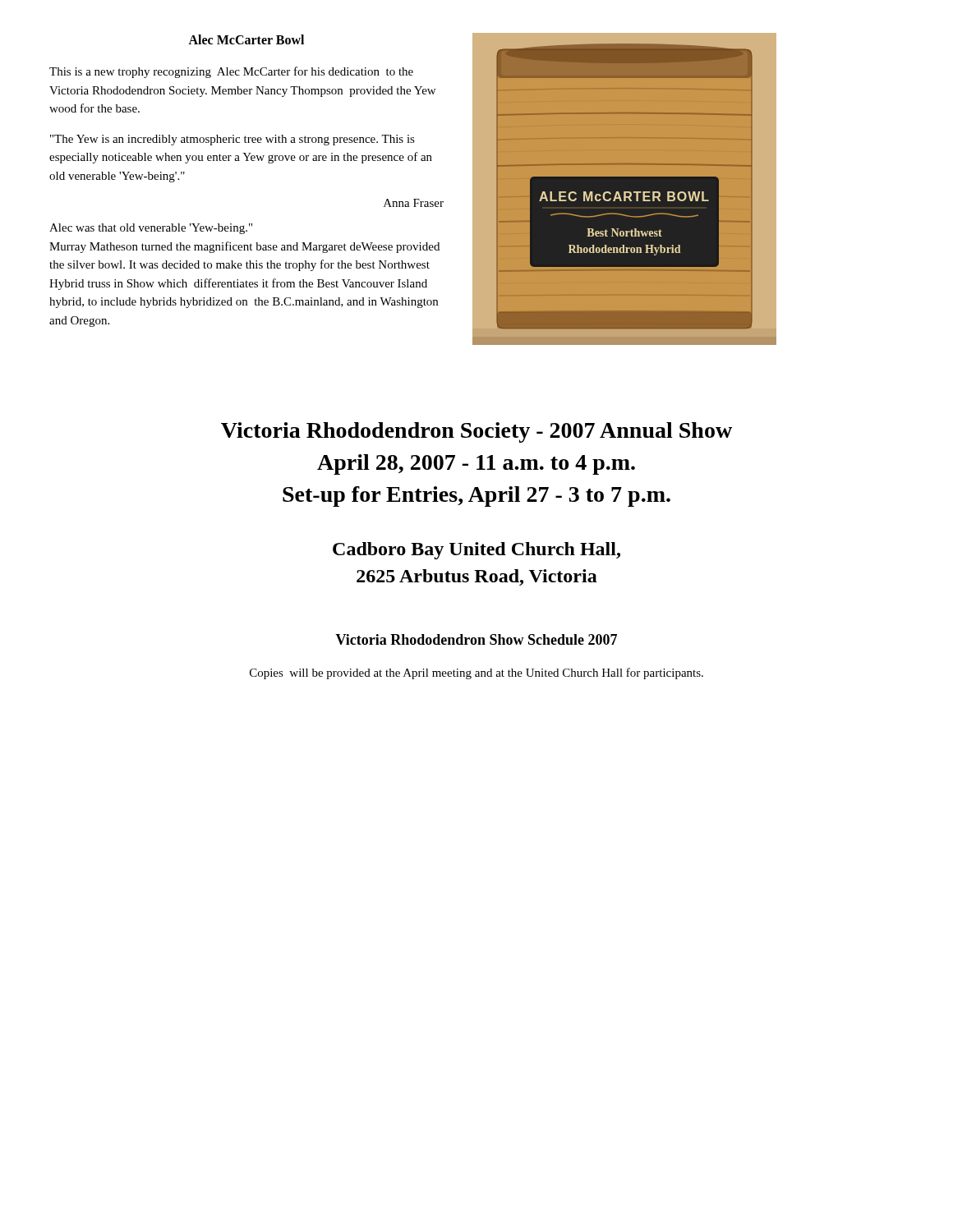The height and width of the screenshot is (1232, 953).
Task: Click the passage that begins "Copies will be provided at the"
Action: click(476, 672)
